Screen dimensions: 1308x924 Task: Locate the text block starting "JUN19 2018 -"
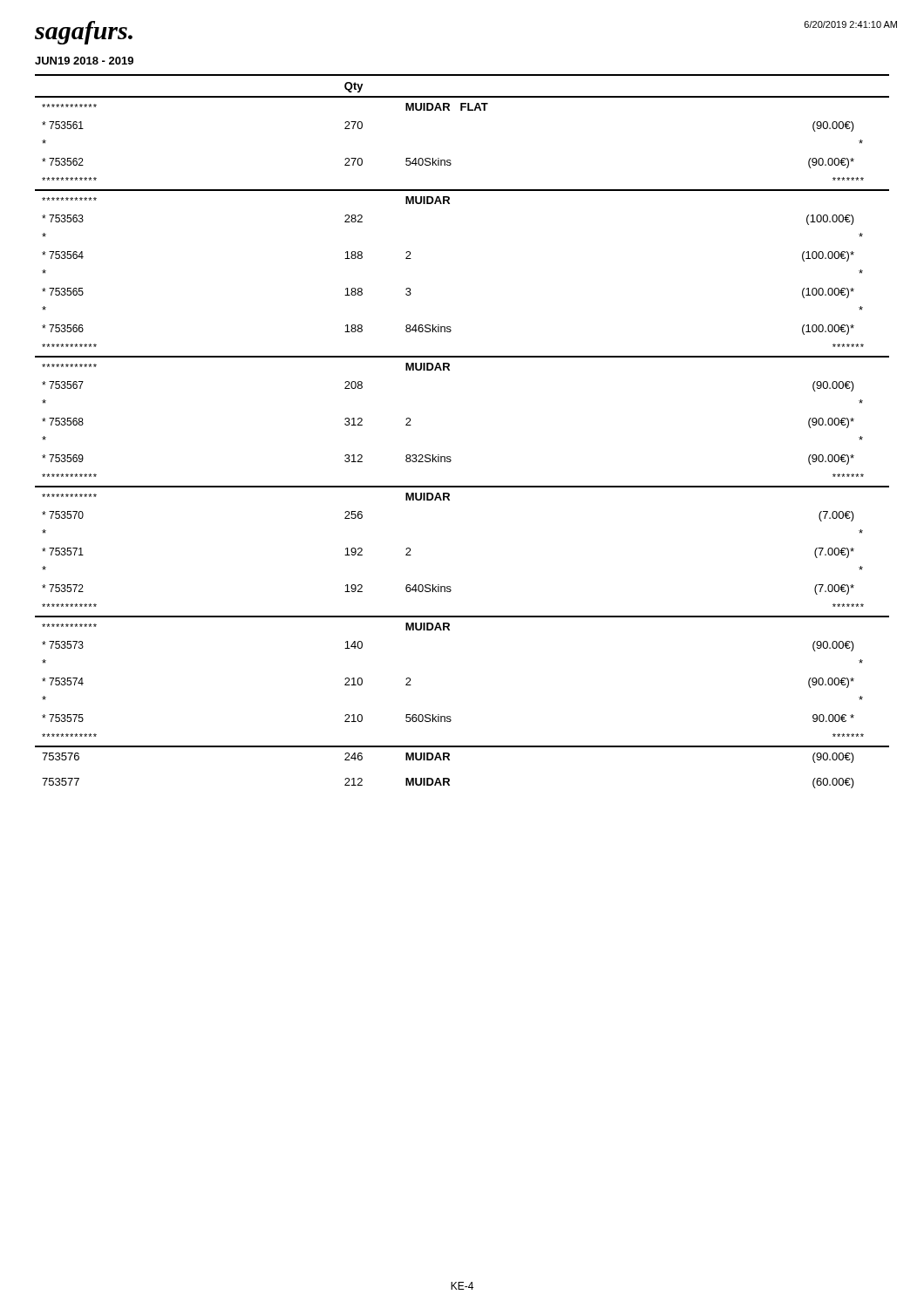click(x=84, y=61)
